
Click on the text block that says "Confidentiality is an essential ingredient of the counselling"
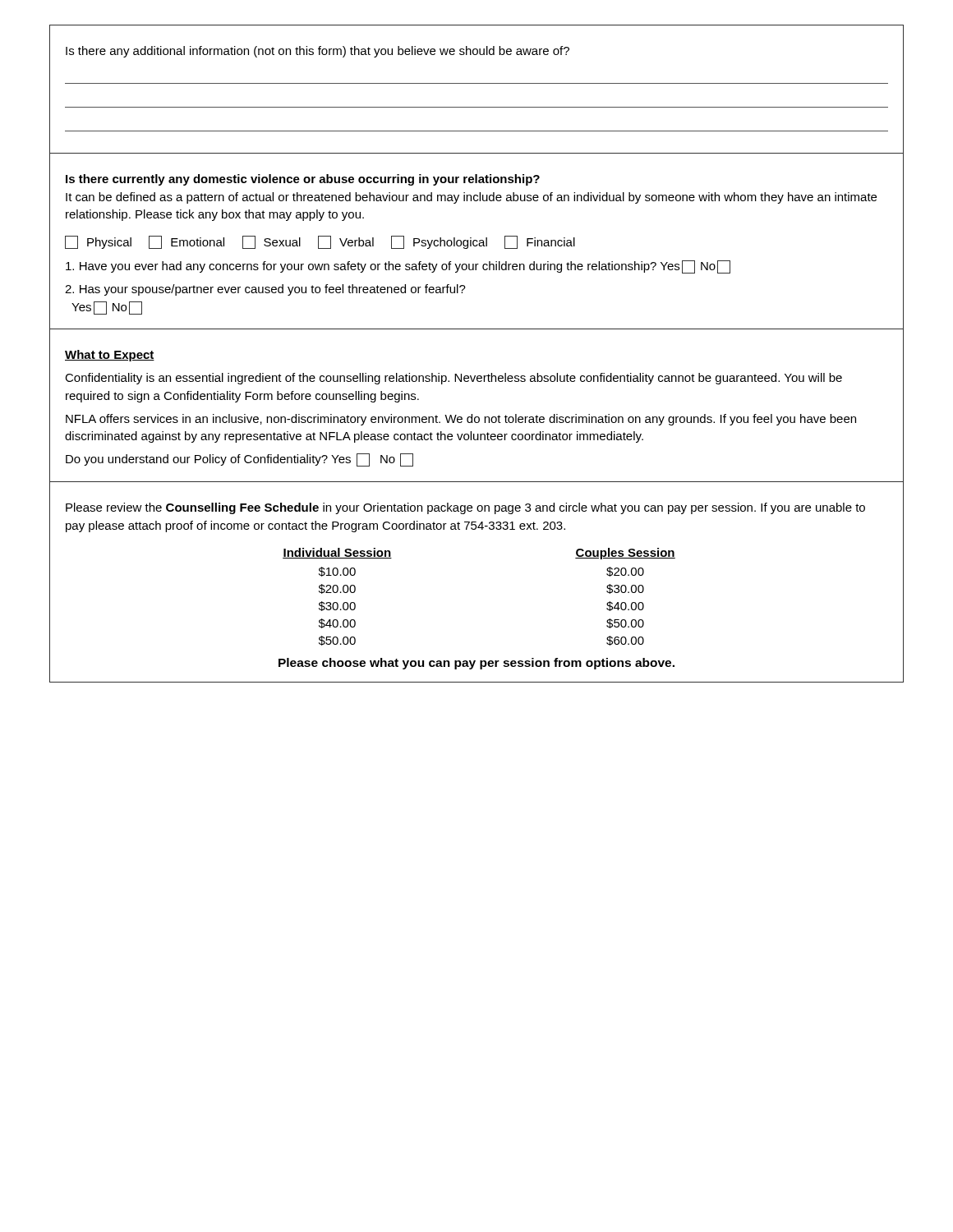tap(476, 387)
